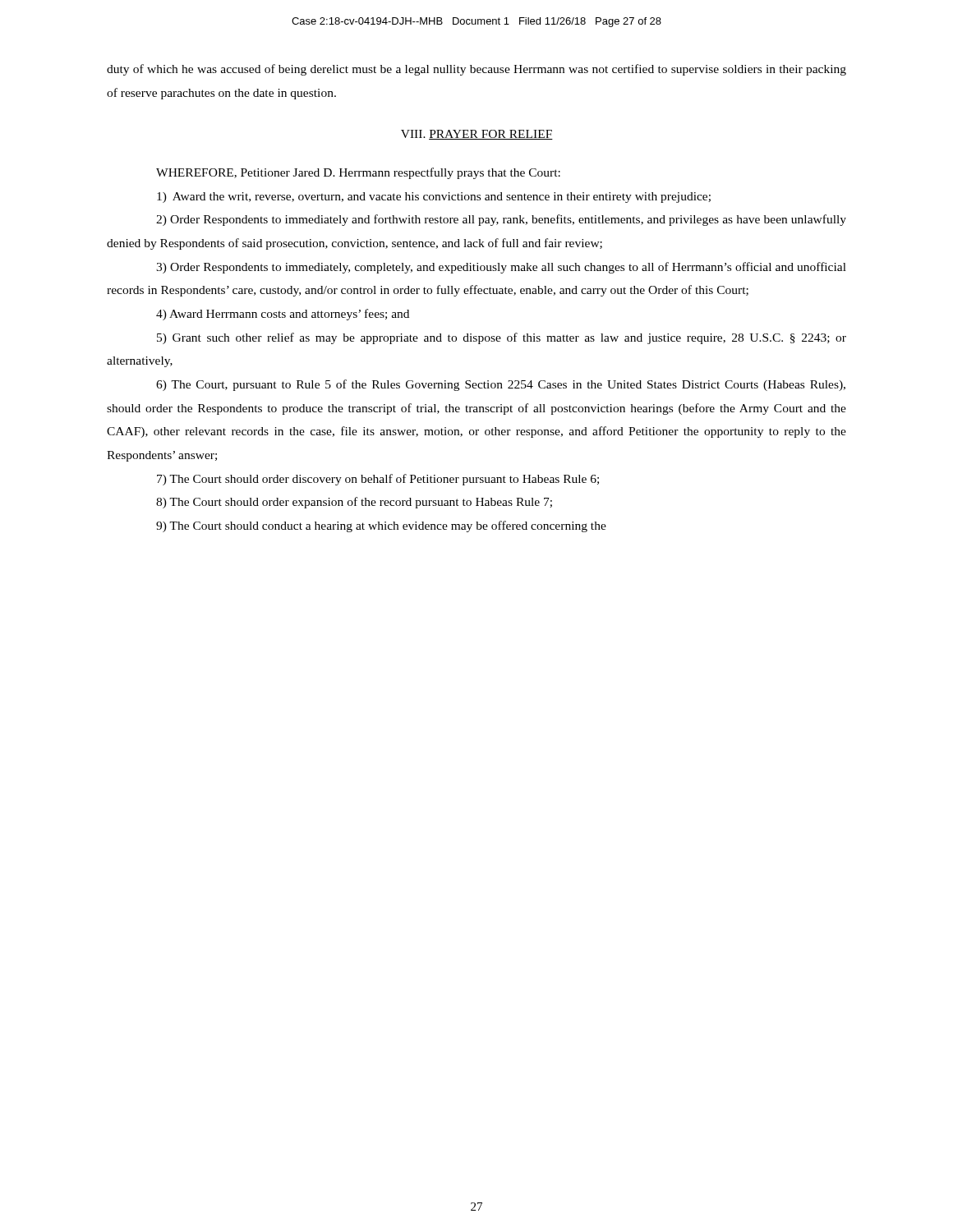Find the block on this page that starts "6) The Court, pursuant to Rule"
This screenshot has height=1232, width=953.
(476, 417)
